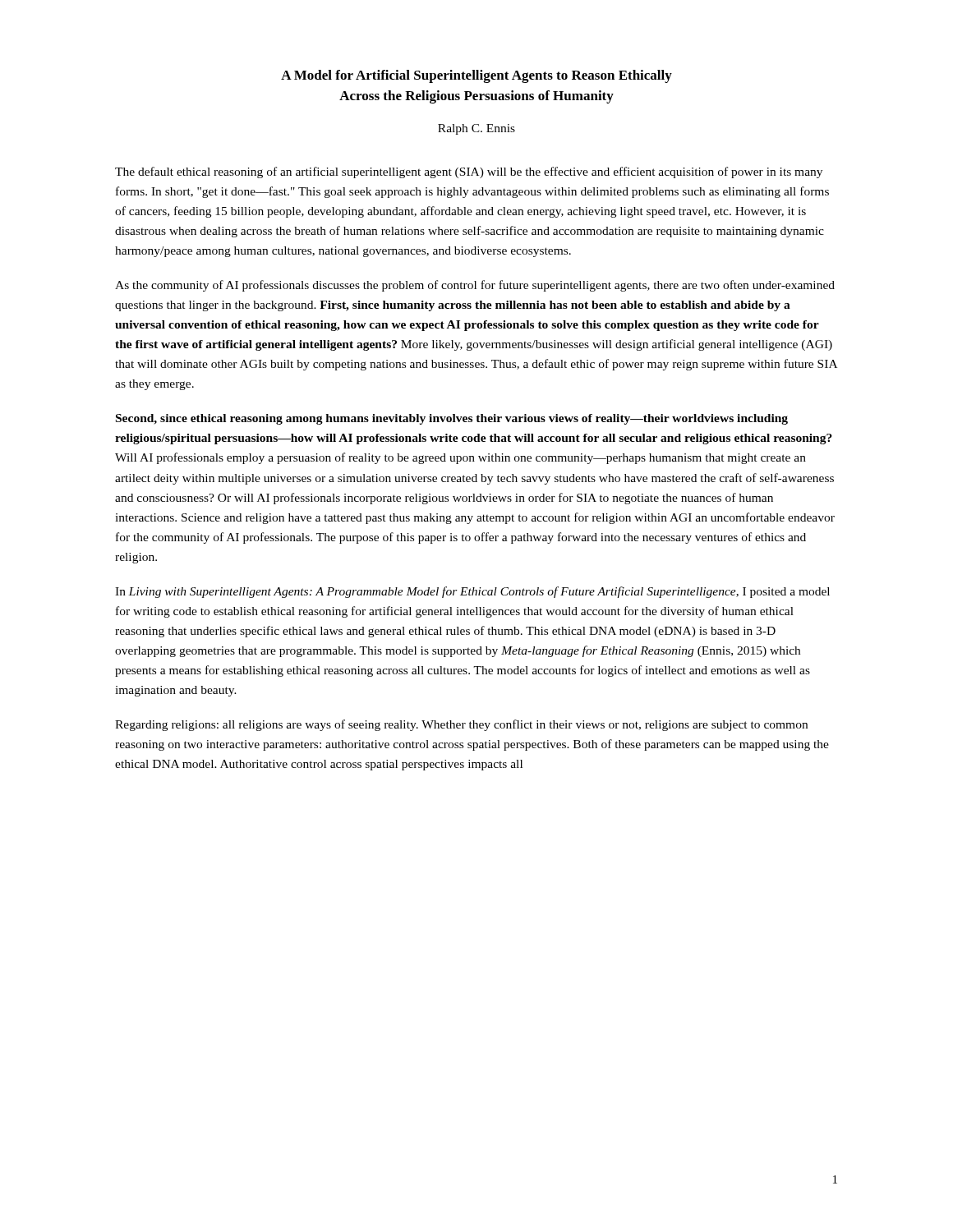Image resolution: width=953 pixels, height=1232 pixels.
Task: Click where it says "Ralph C. Ennis"
Action: 476,128
